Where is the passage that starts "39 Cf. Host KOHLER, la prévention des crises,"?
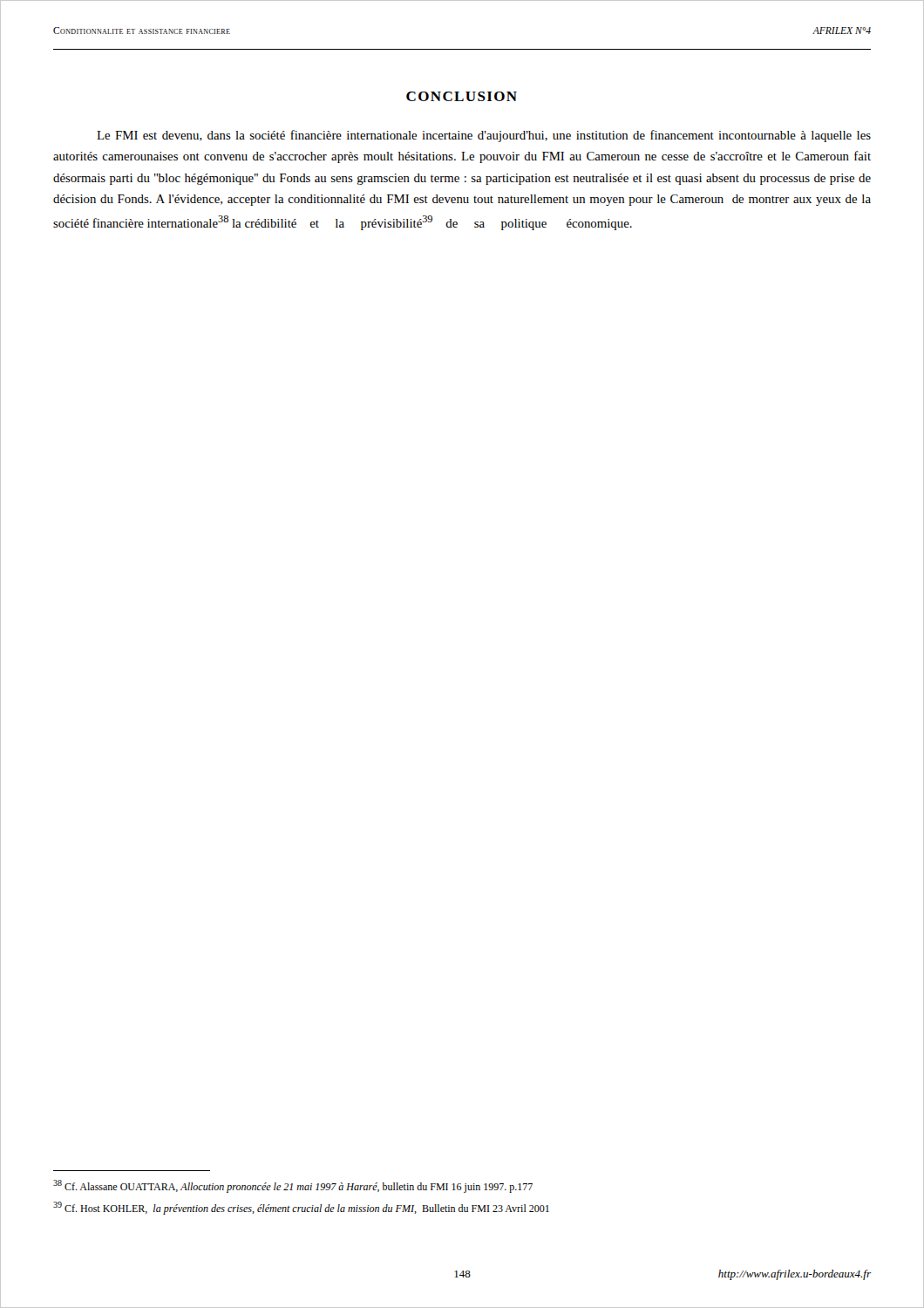The width and height of the screenshot is (924, 1308). (x=301, y=1207)
